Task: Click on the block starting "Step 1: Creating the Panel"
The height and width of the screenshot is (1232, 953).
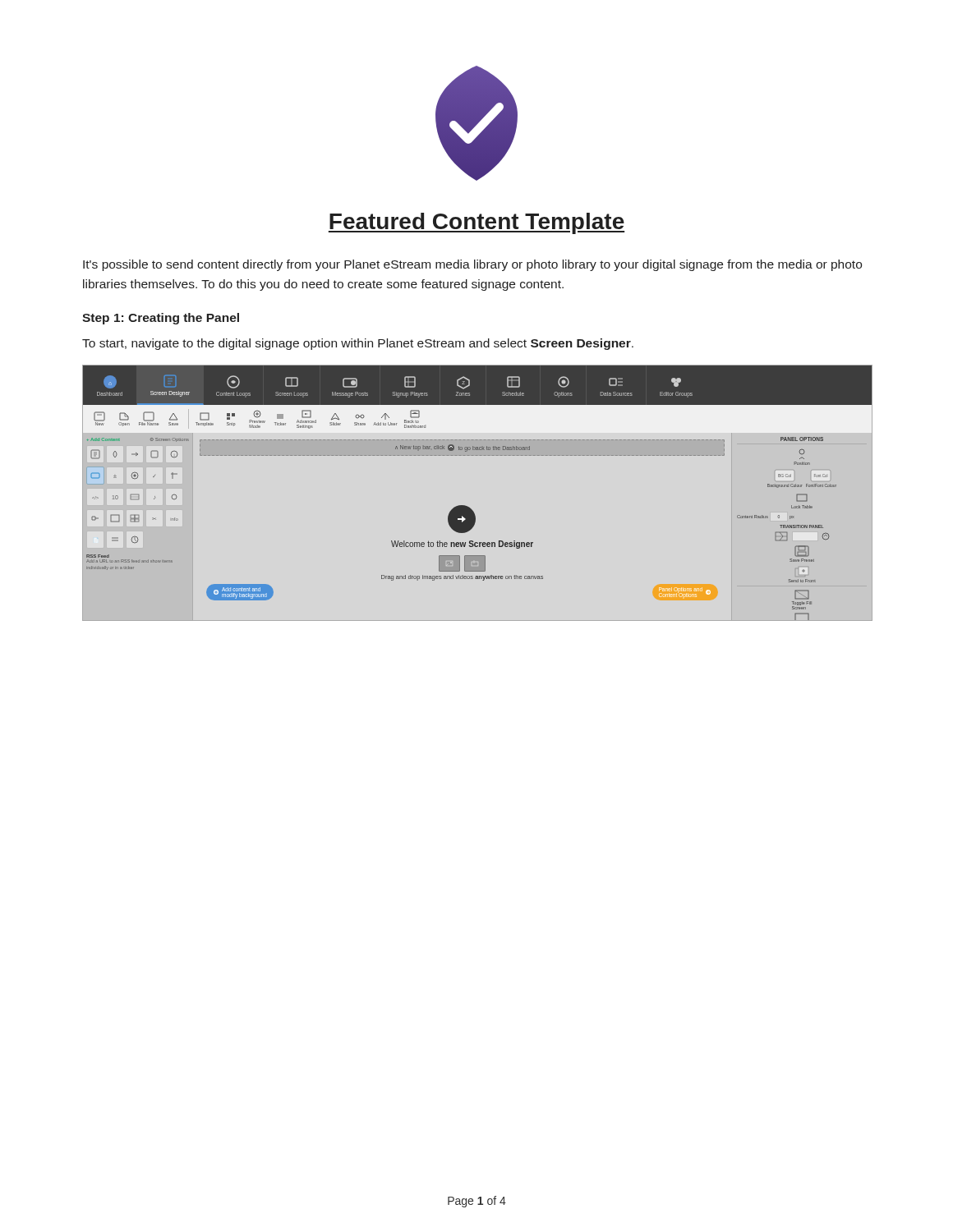Action: (161, 317)
